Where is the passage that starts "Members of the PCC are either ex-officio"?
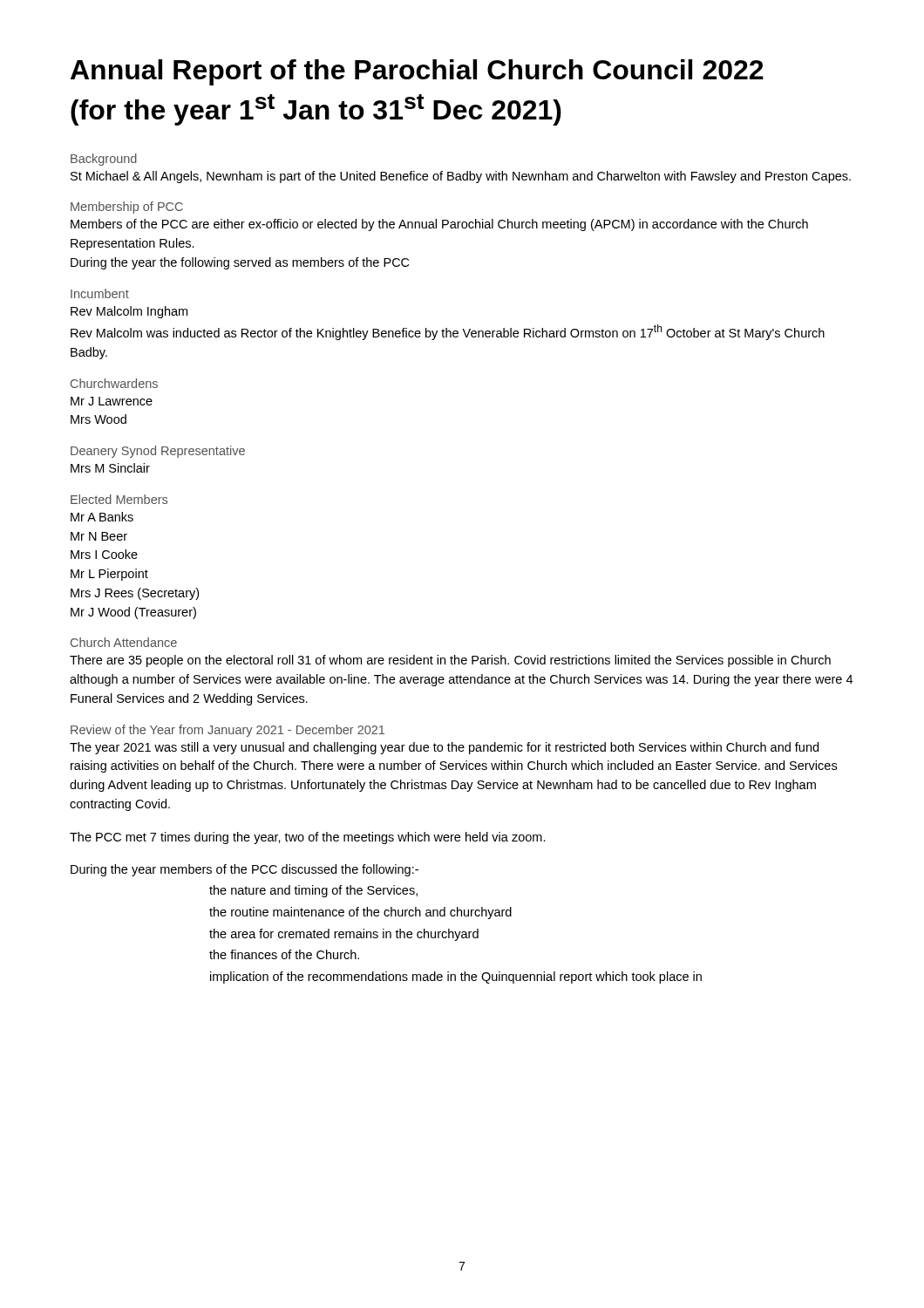924x1308 pixels. 439,225
